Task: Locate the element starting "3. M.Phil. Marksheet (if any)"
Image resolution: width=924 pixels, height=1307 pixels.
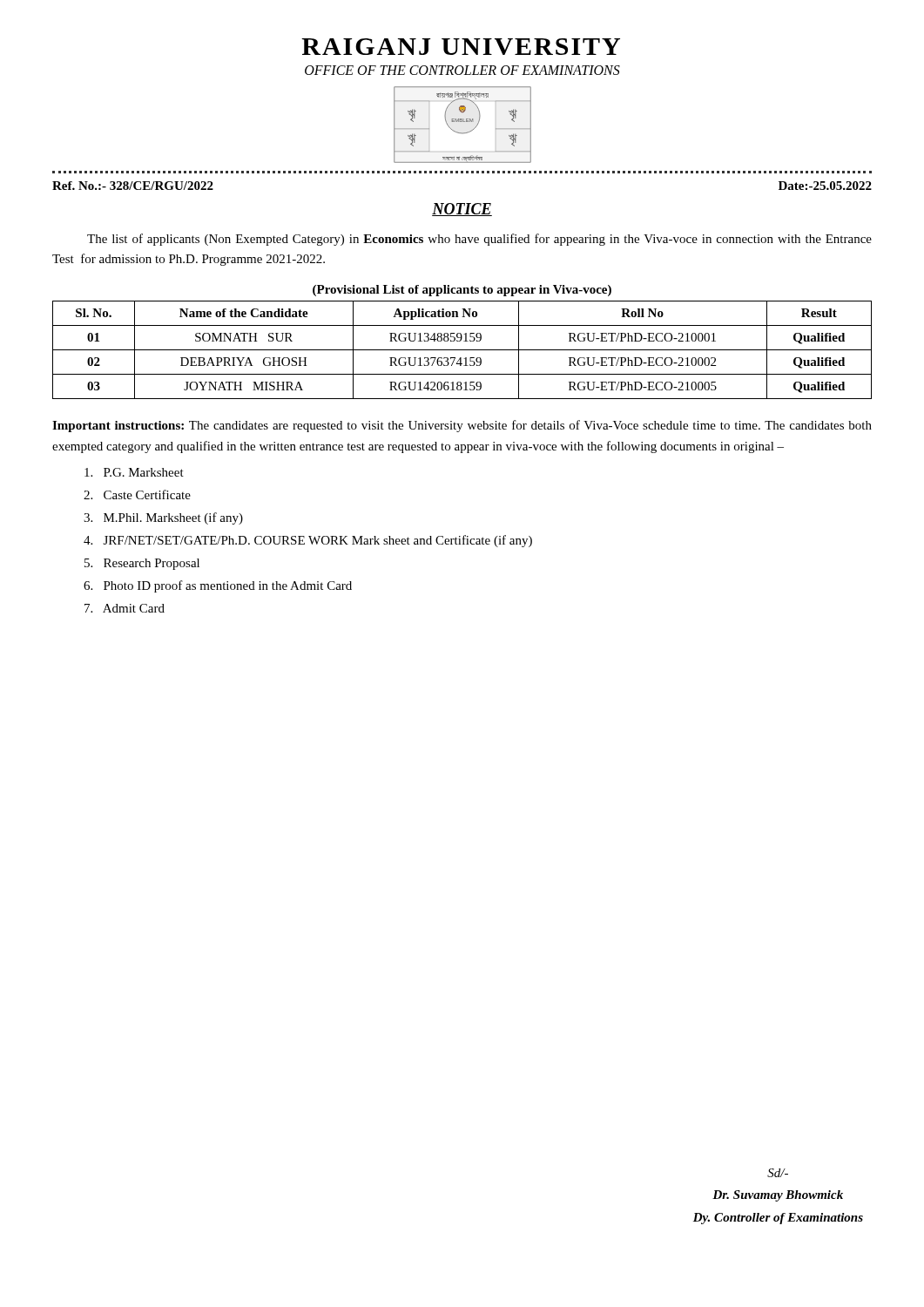Action: 163,517
